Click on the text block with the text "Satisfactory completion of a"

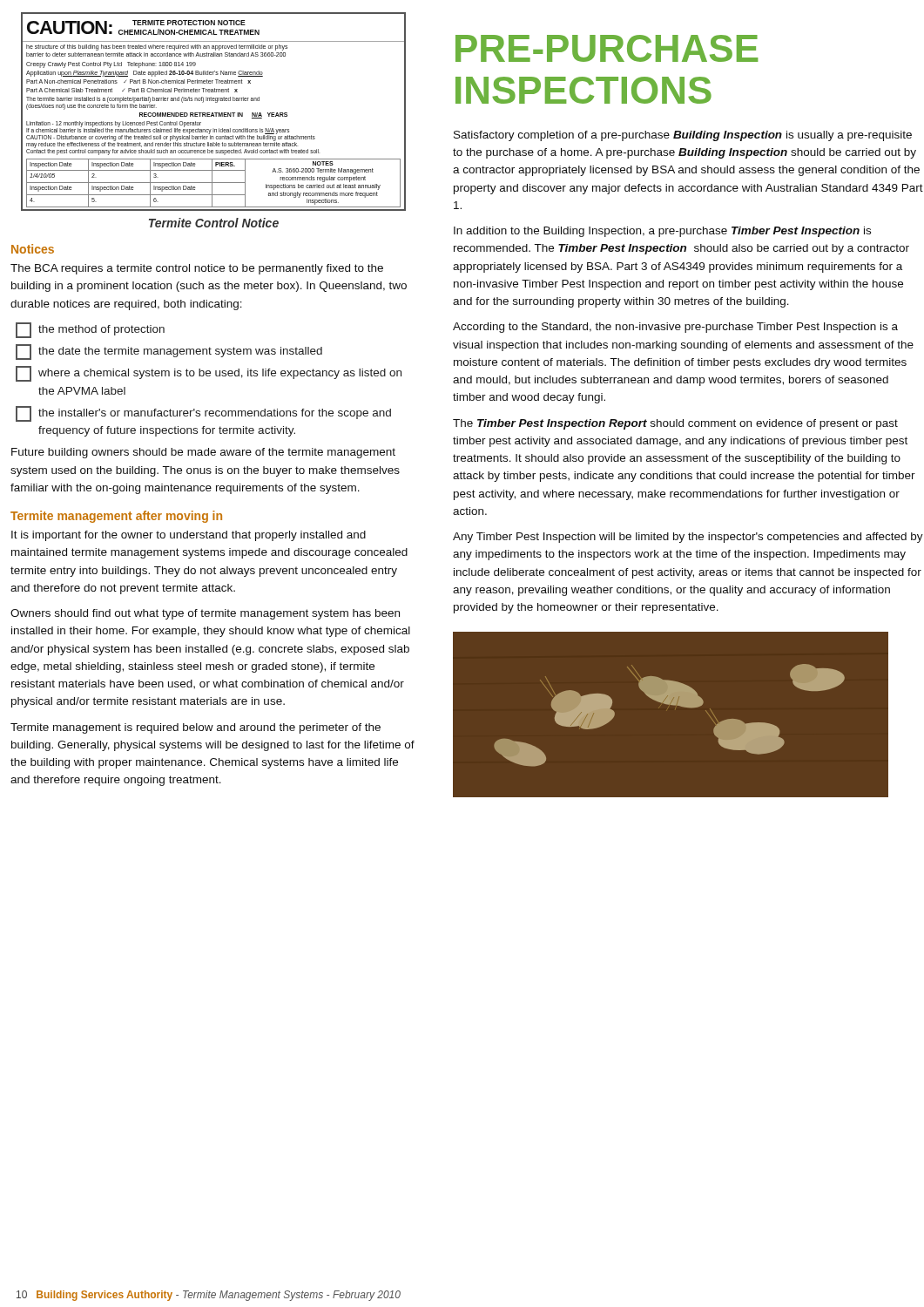(688, 170)
